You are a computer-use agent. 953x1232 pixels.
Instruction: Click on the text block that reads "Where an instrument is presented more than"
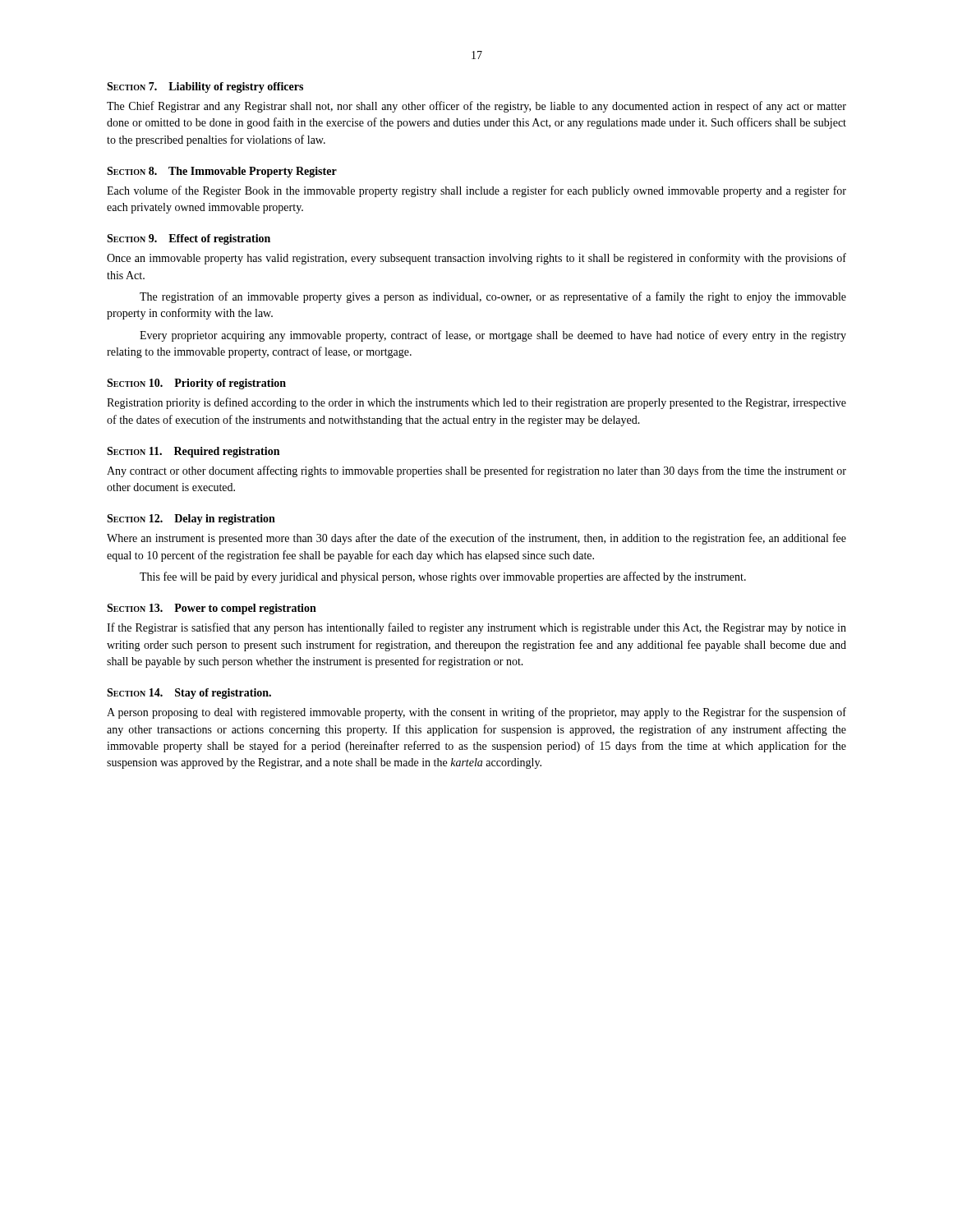[476, 547]
